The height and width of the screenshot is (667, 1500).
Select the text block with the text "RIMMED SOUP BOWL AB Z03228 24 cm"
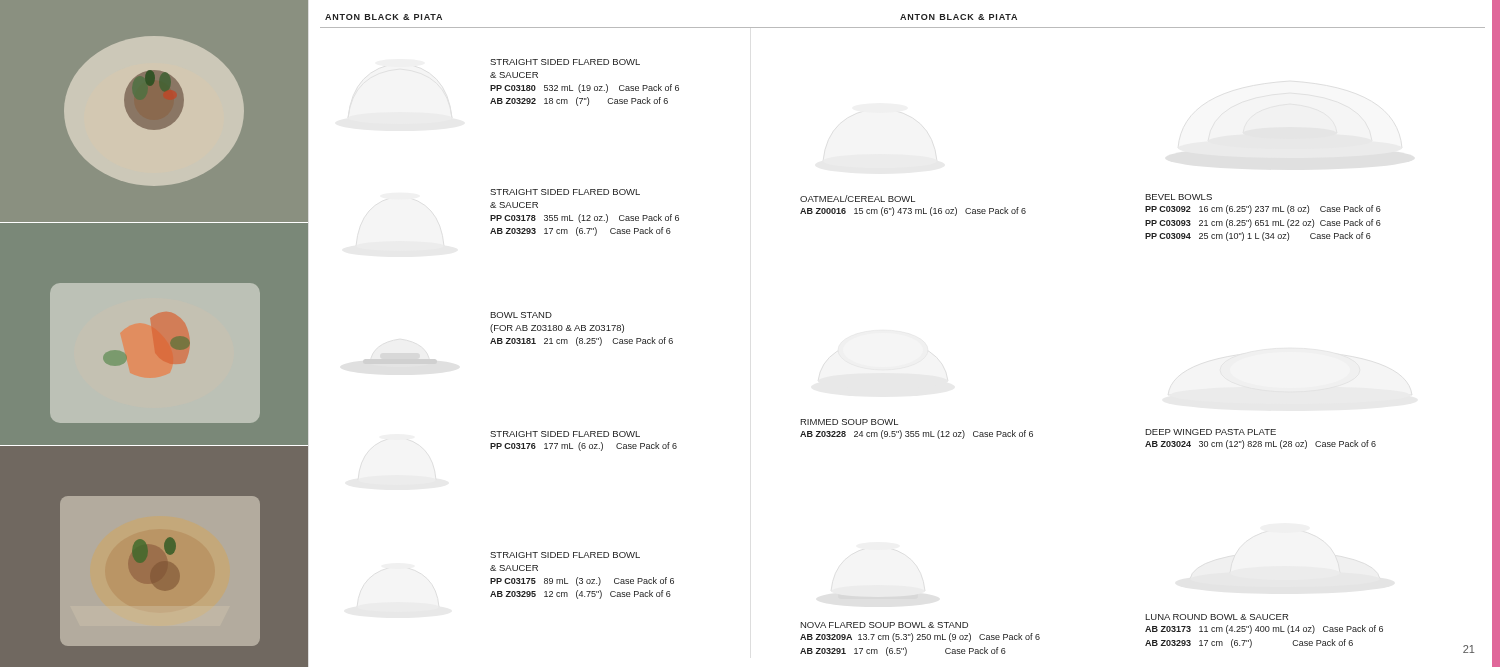pos(955,428)
